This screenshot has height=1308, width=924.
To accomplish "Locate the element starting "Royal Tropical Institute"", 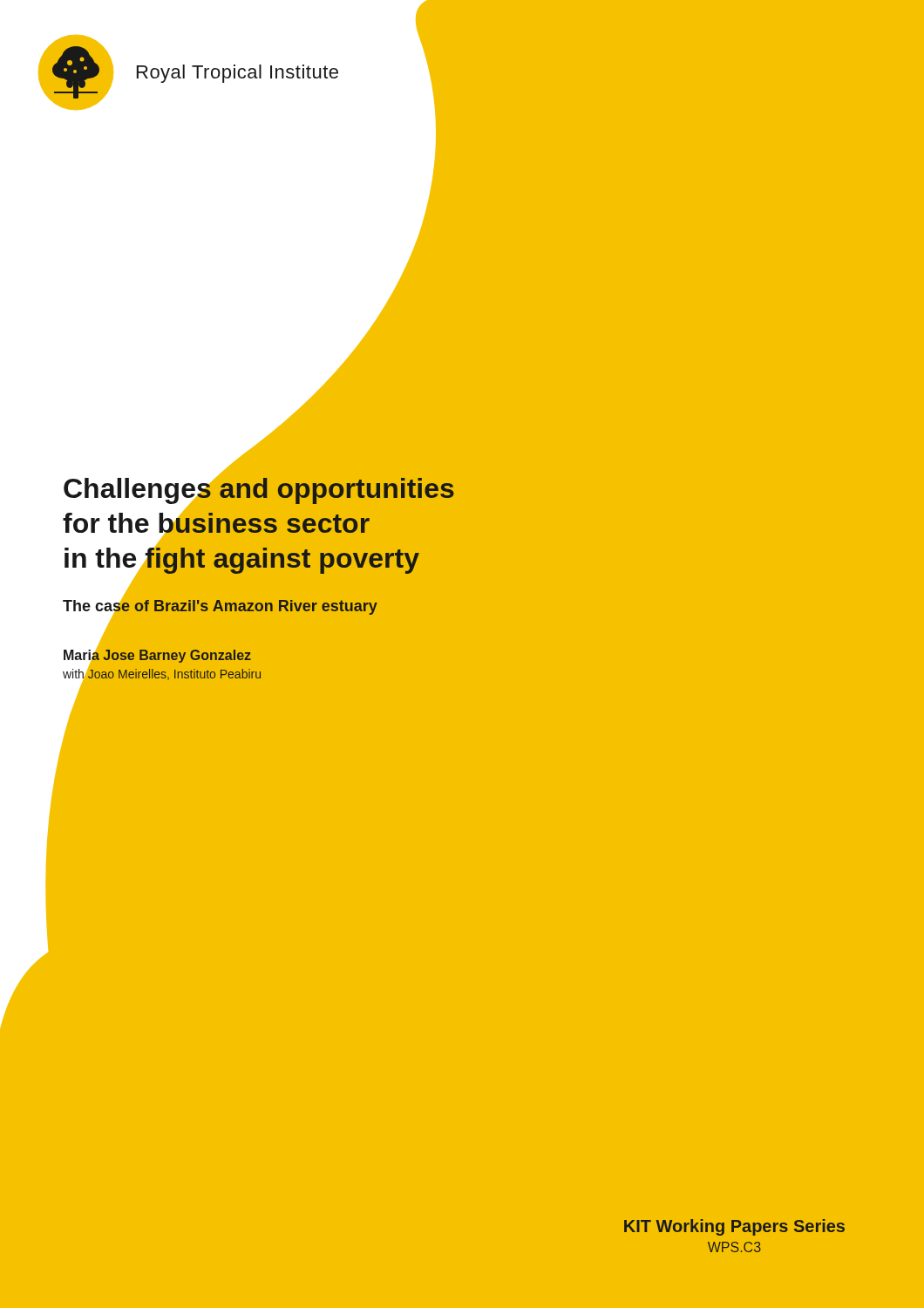I will pos(237,72).
